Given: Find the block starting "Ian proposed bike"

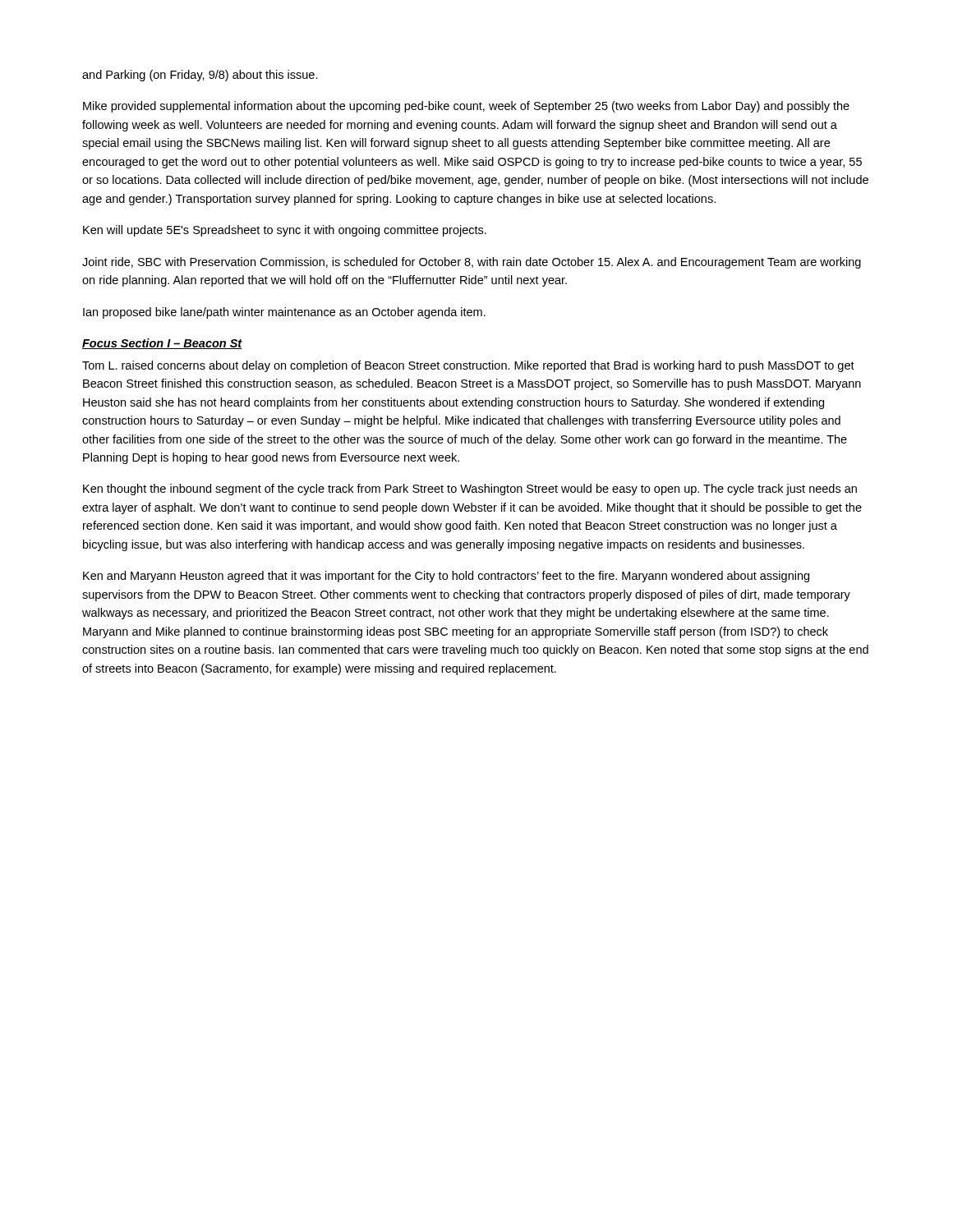Looking at the screenshot, I should (284, 312).
